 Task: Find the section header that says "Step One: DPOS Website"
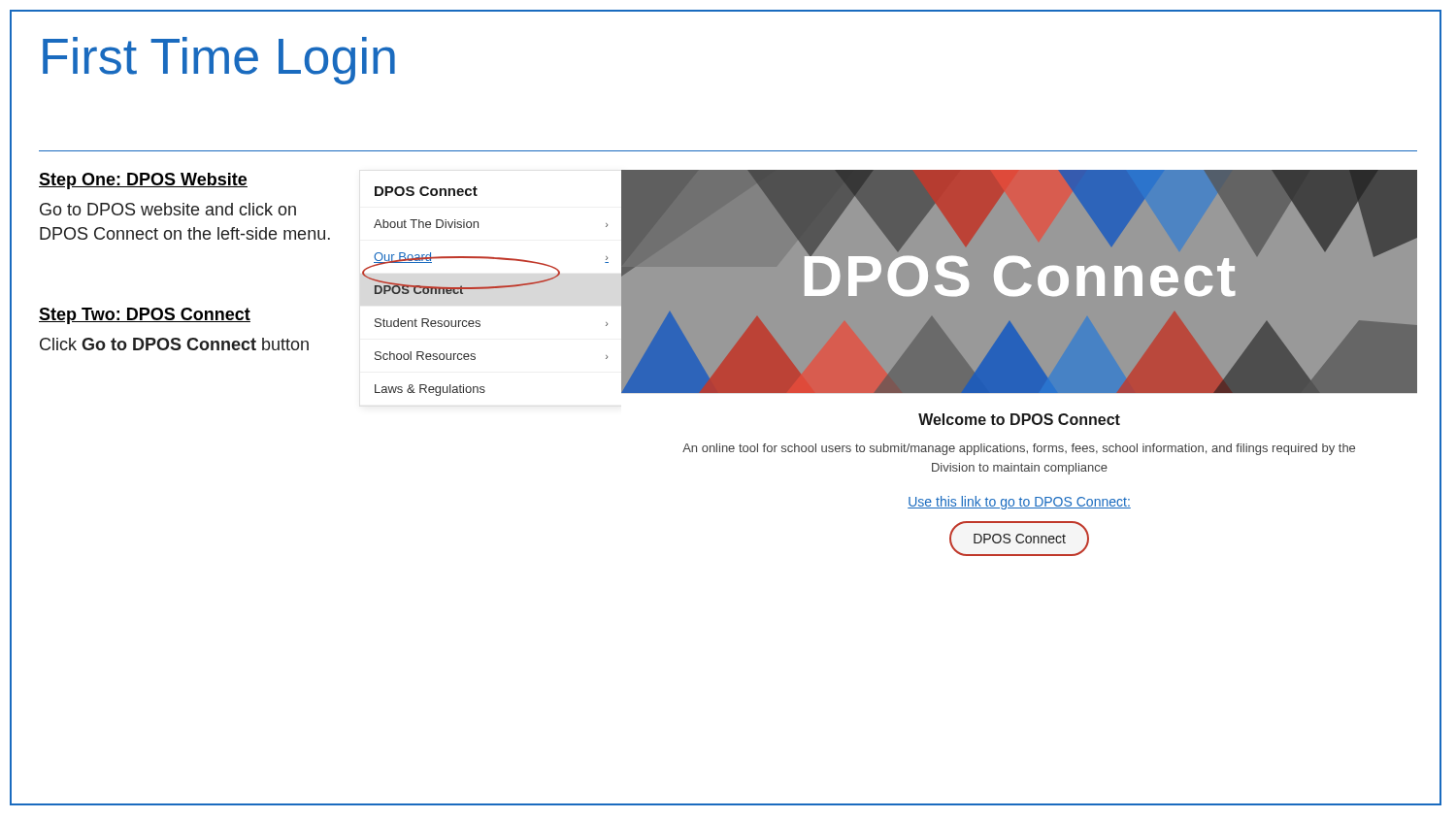coord(143,179)
